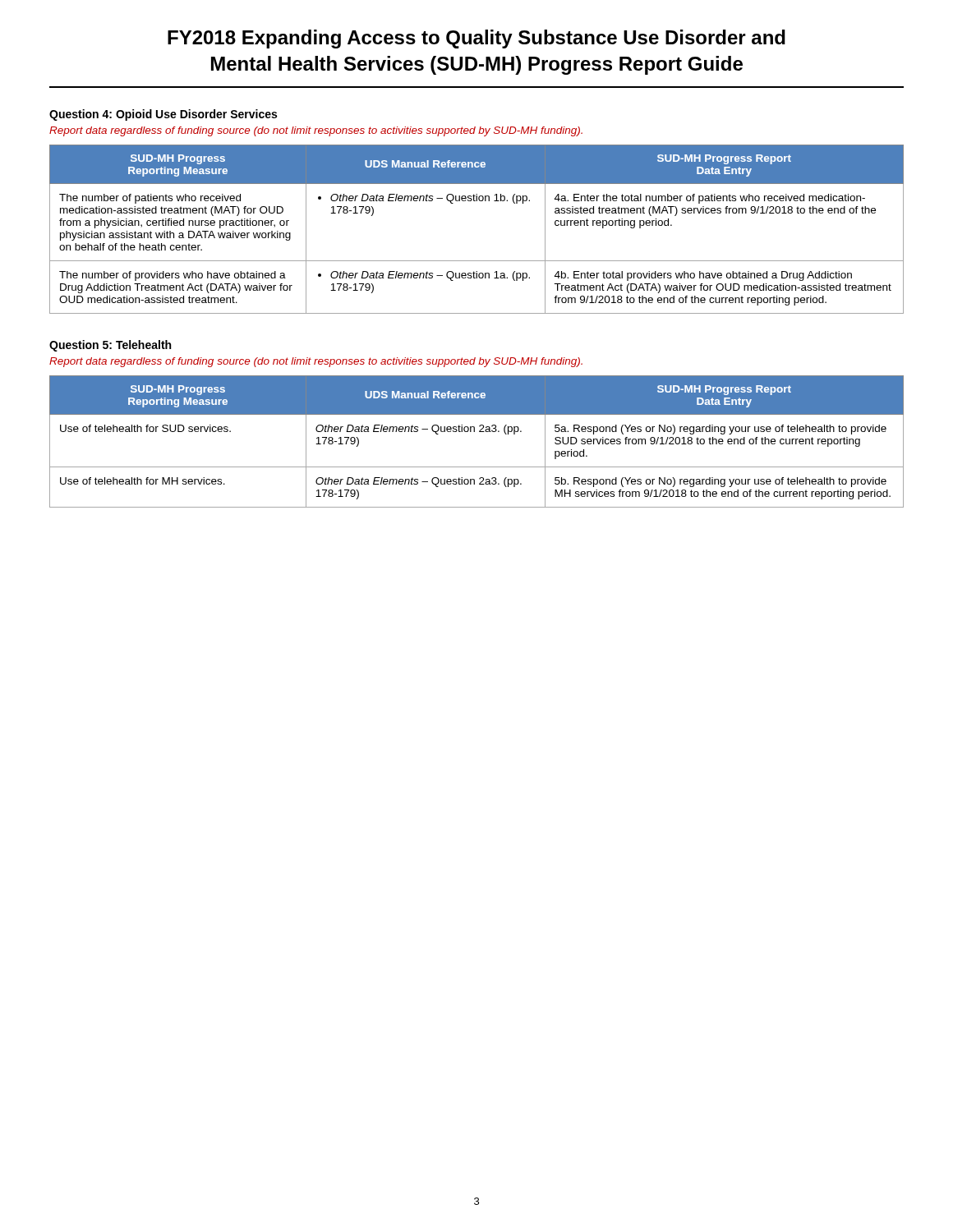Locate the element starting "Question 5: Telehealth"
Viewport: 953px width, 1232px height.
click(x=111, y=345)
